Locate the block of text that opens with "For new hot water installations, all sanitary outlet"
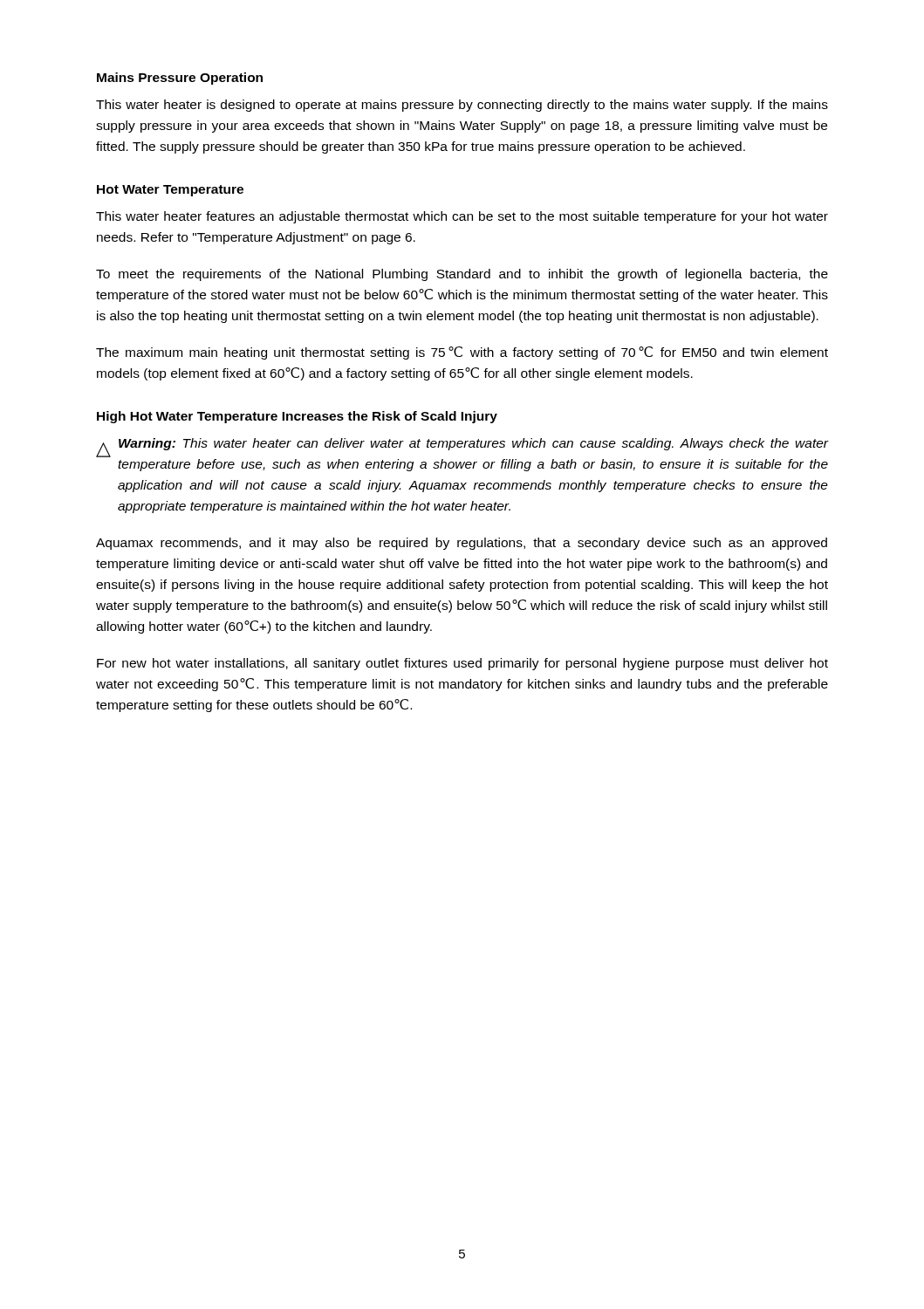Image resolution: width=924 pixels, height=1309 pixels. 462,684
